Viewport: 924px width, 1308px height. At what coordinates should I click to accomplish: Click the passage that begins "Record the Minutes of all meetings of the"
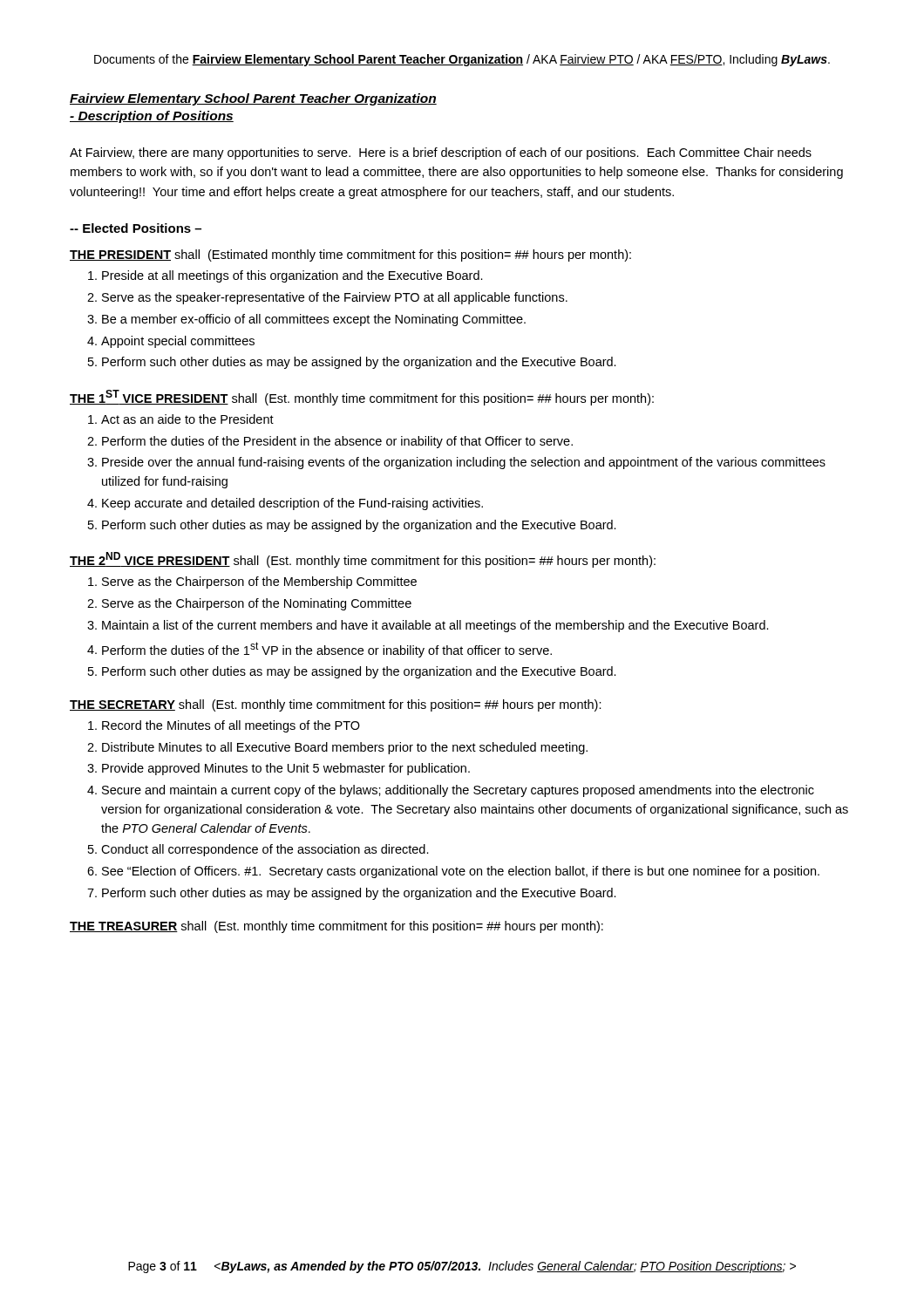[231, 725]
